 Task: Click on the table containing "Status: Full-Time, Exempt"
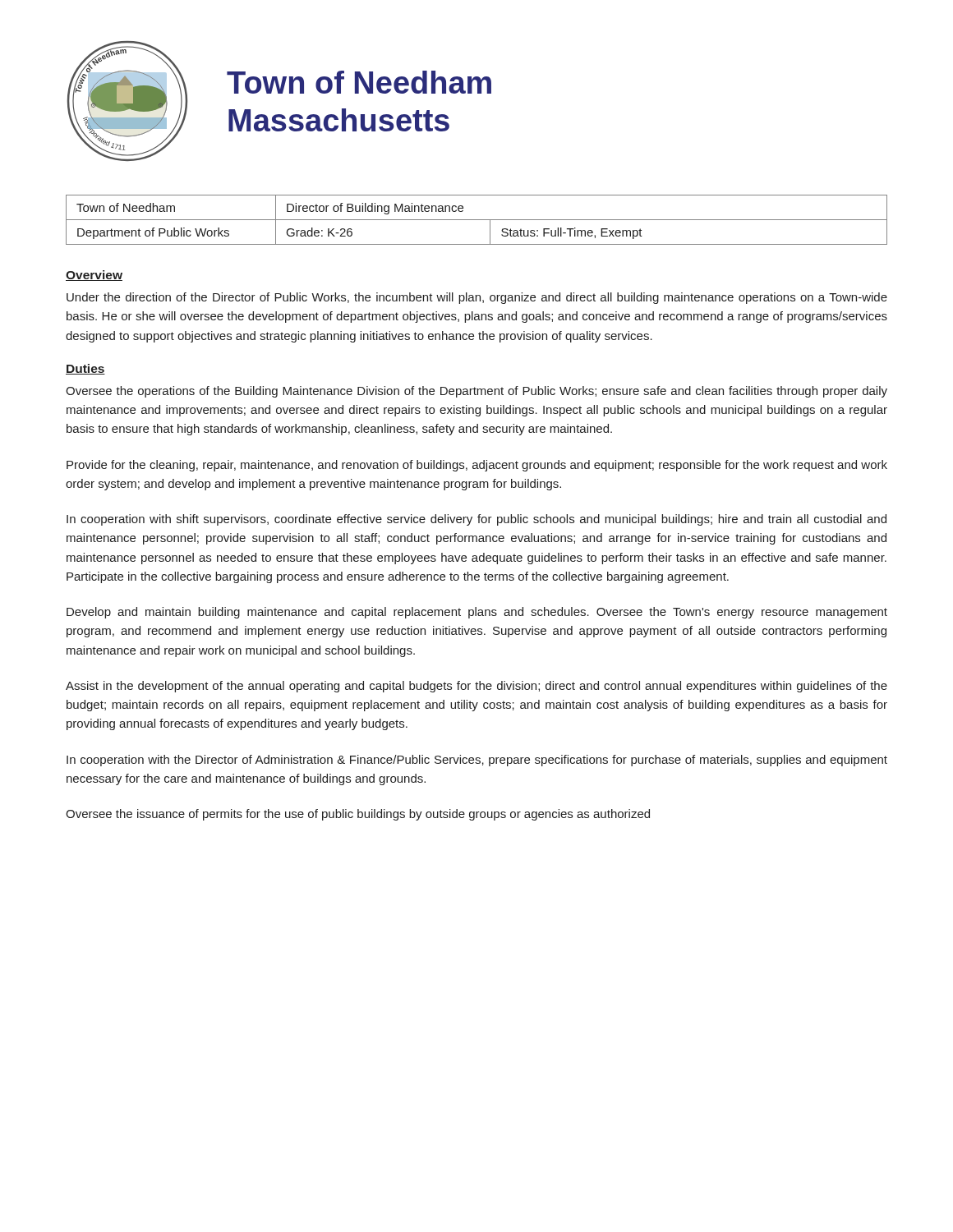(476, 220)
